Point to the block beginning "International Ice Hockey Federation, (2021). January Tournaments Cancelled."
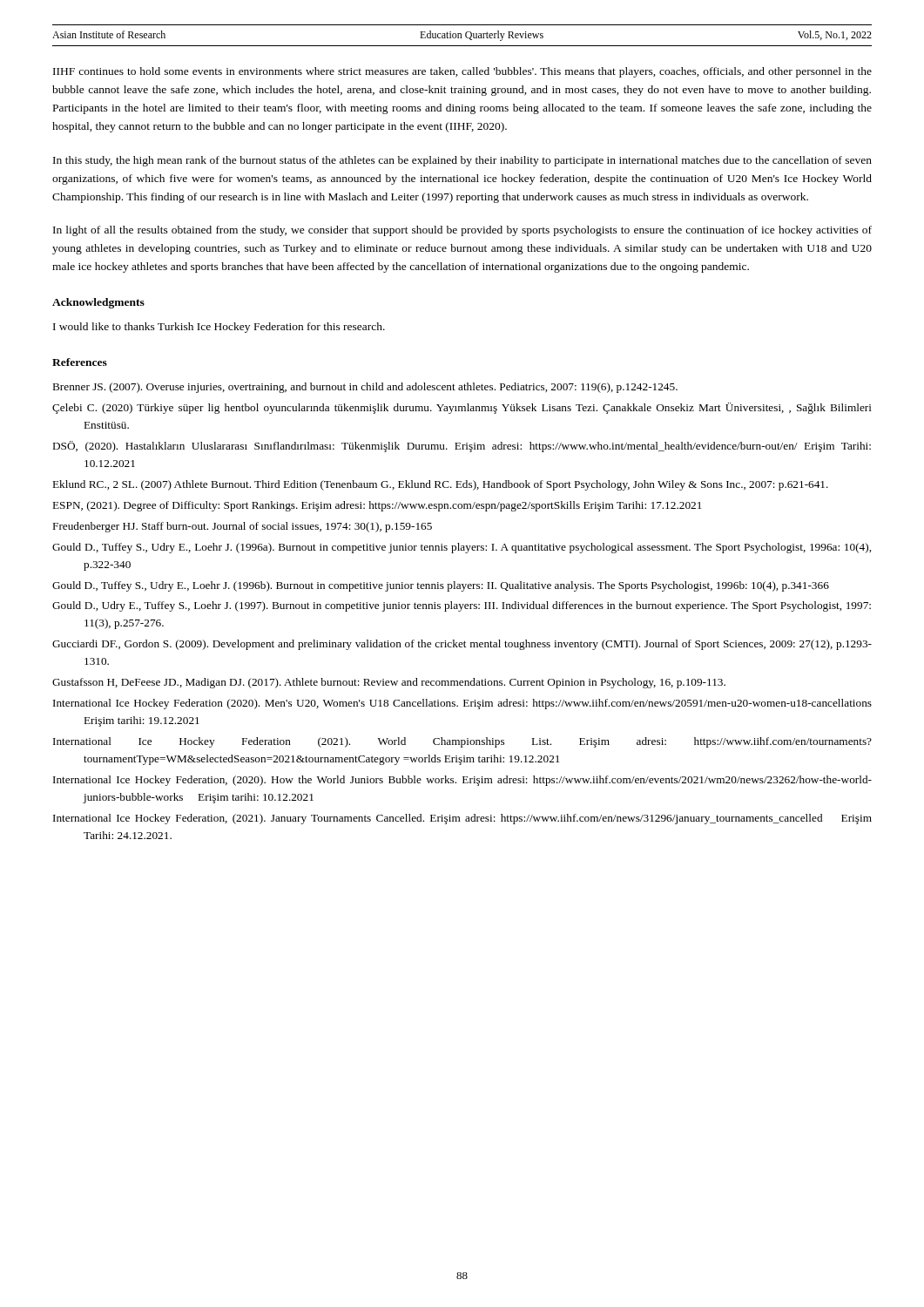The height and width of the screenshot is (1307, 924). 462,826
